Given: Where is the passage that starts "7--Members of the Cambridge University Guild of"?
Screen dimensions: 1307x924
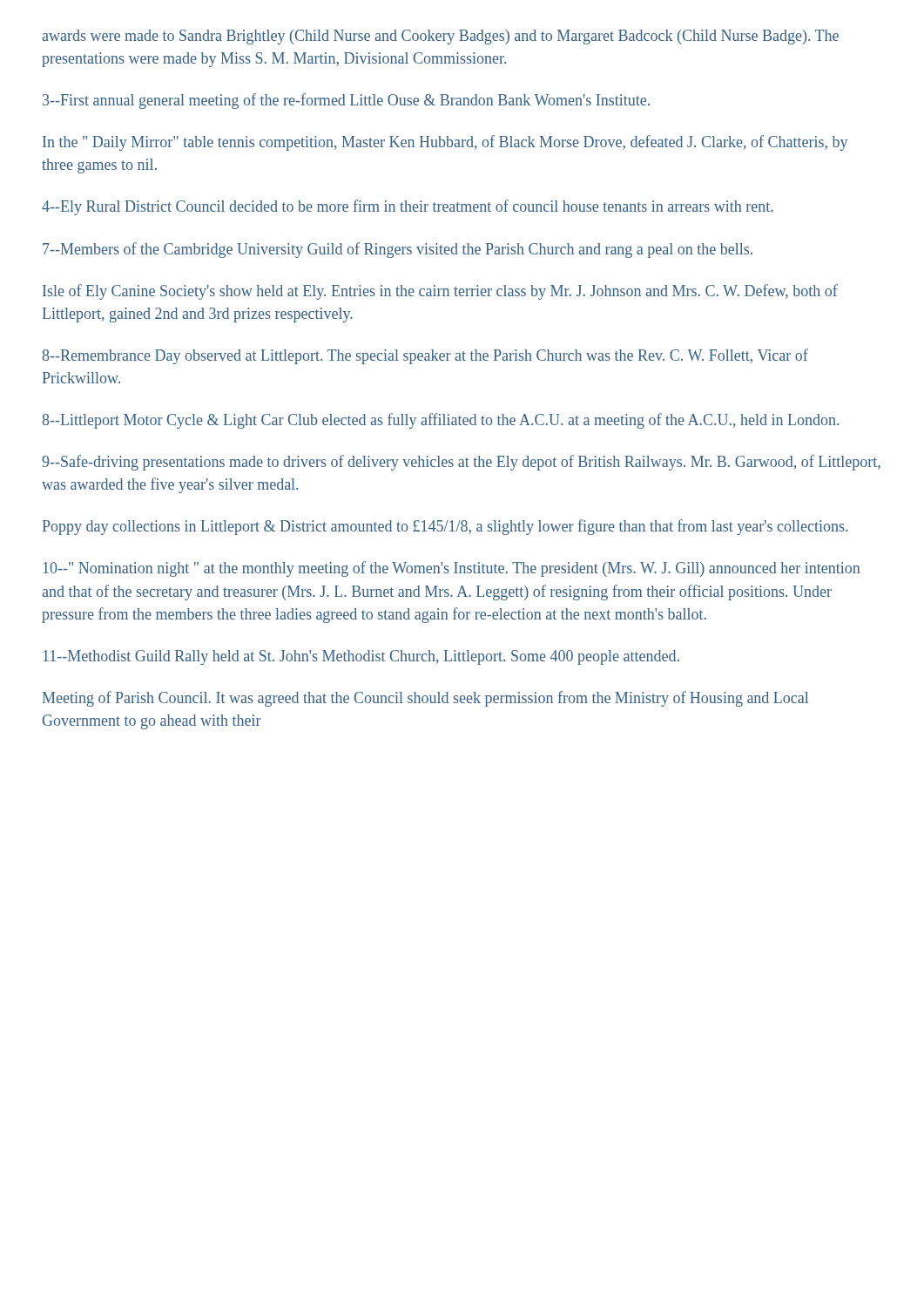Looking at the screenshot, I should tap(398, 249).
